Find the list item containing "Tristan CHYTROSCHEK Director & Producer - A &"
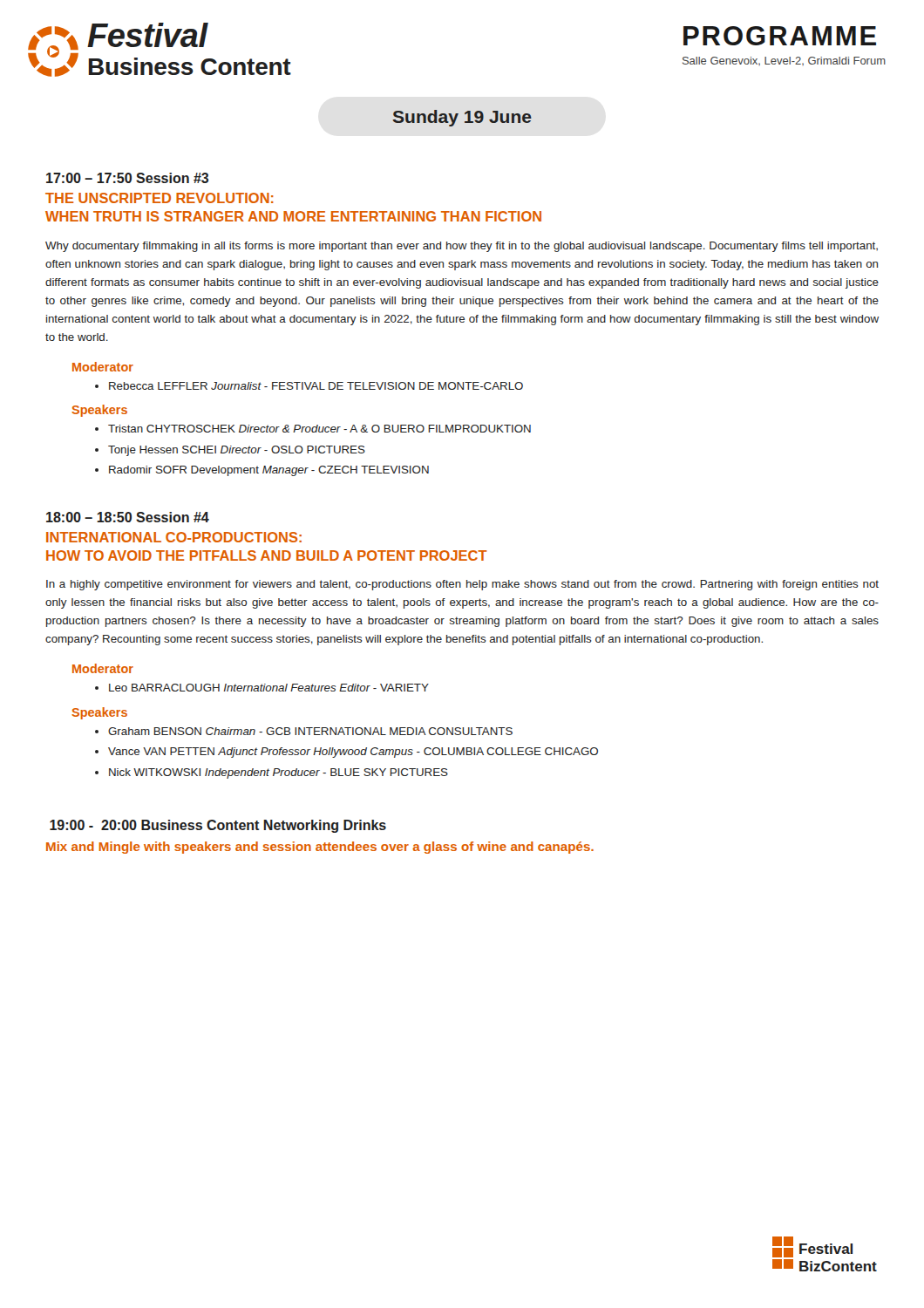Screen dimensions: 1308x924 313,429
